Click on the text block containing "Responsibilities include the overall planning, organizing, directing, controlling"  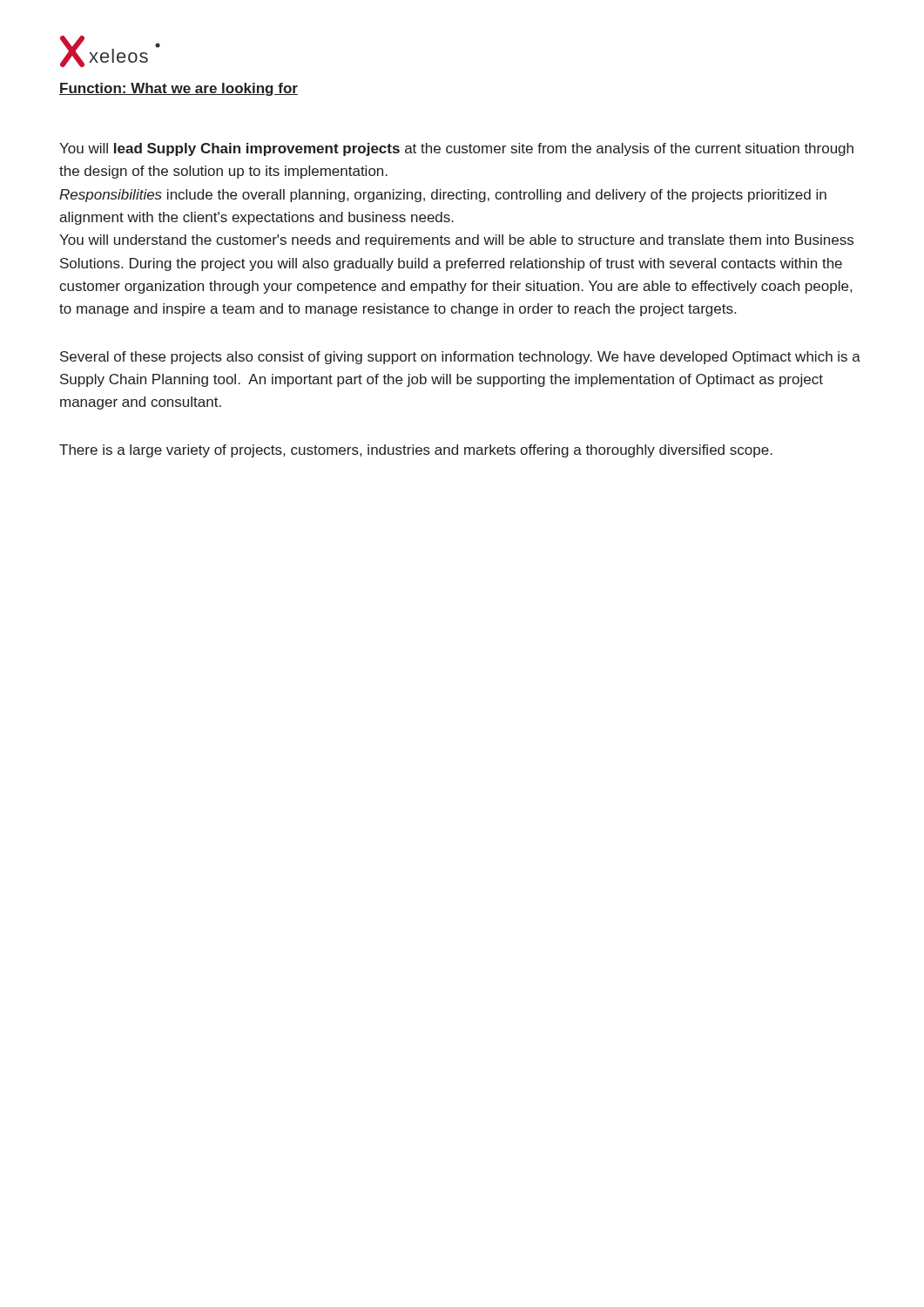(443, 206)
